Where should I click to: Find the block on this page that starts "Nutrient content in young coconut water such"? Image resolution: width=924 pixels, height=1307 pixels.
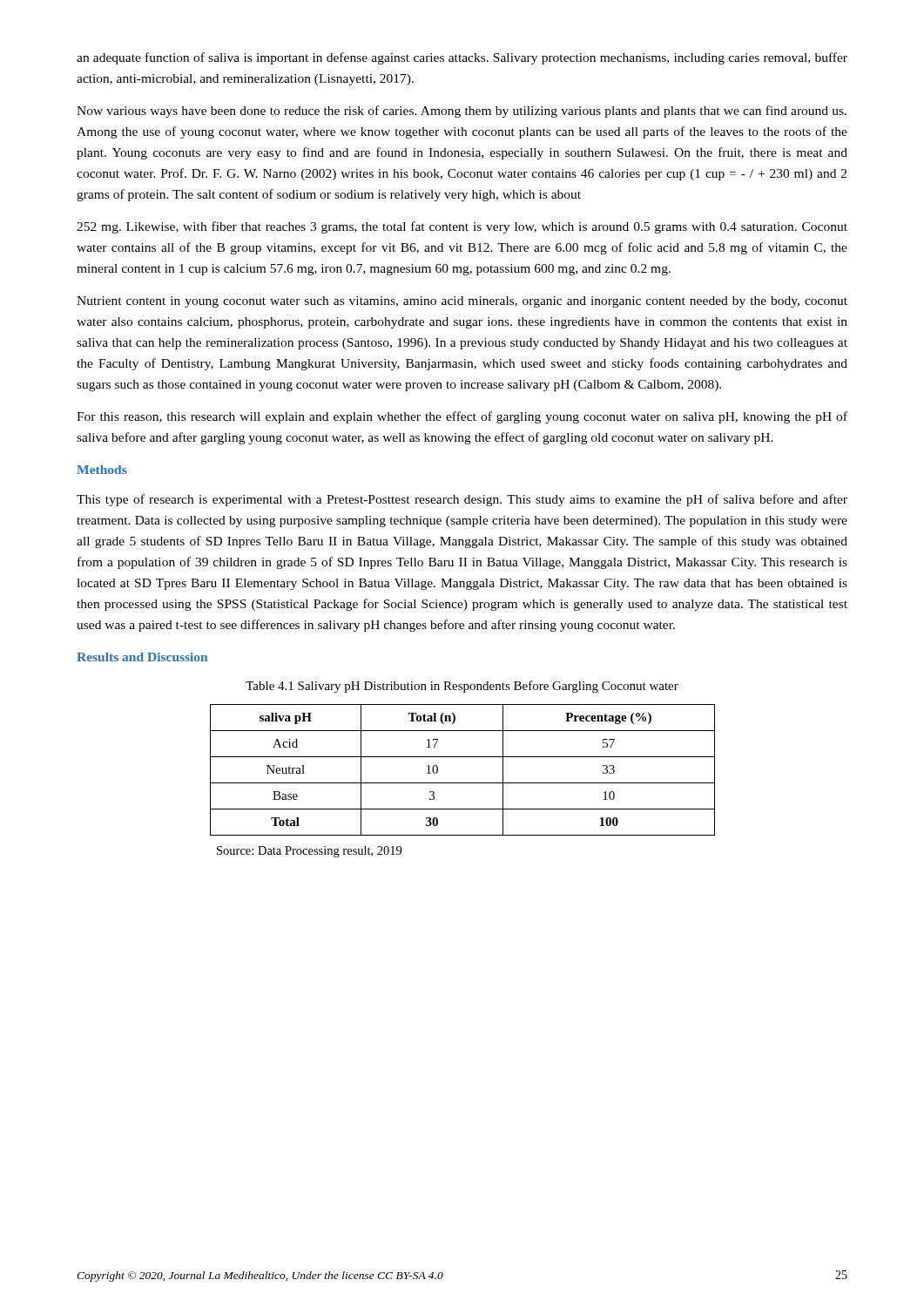pyautogui.click(x=462, y=343)
